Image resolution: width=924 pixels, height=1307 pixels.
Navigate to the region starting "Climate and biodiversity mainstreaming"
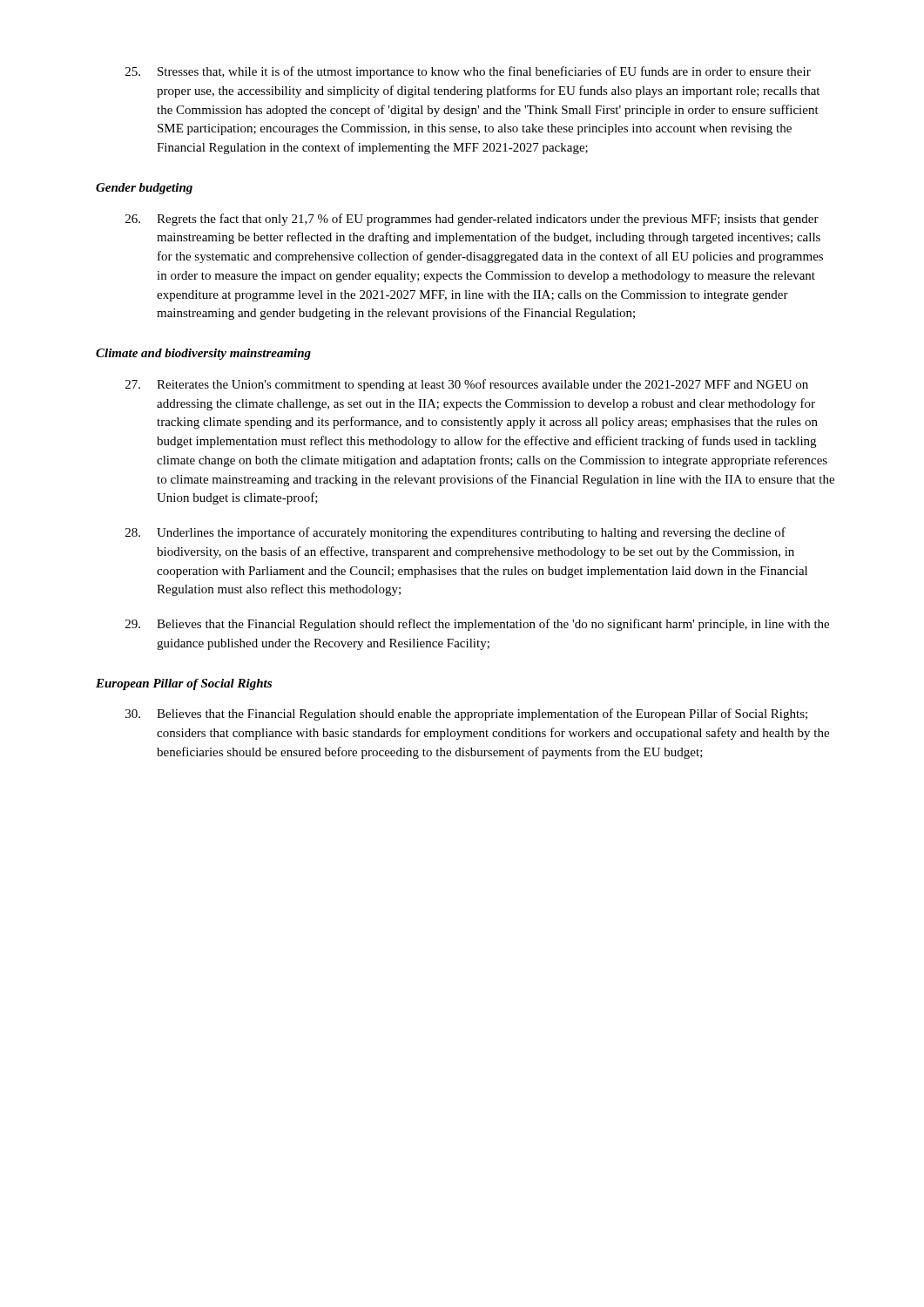point(203,353)
